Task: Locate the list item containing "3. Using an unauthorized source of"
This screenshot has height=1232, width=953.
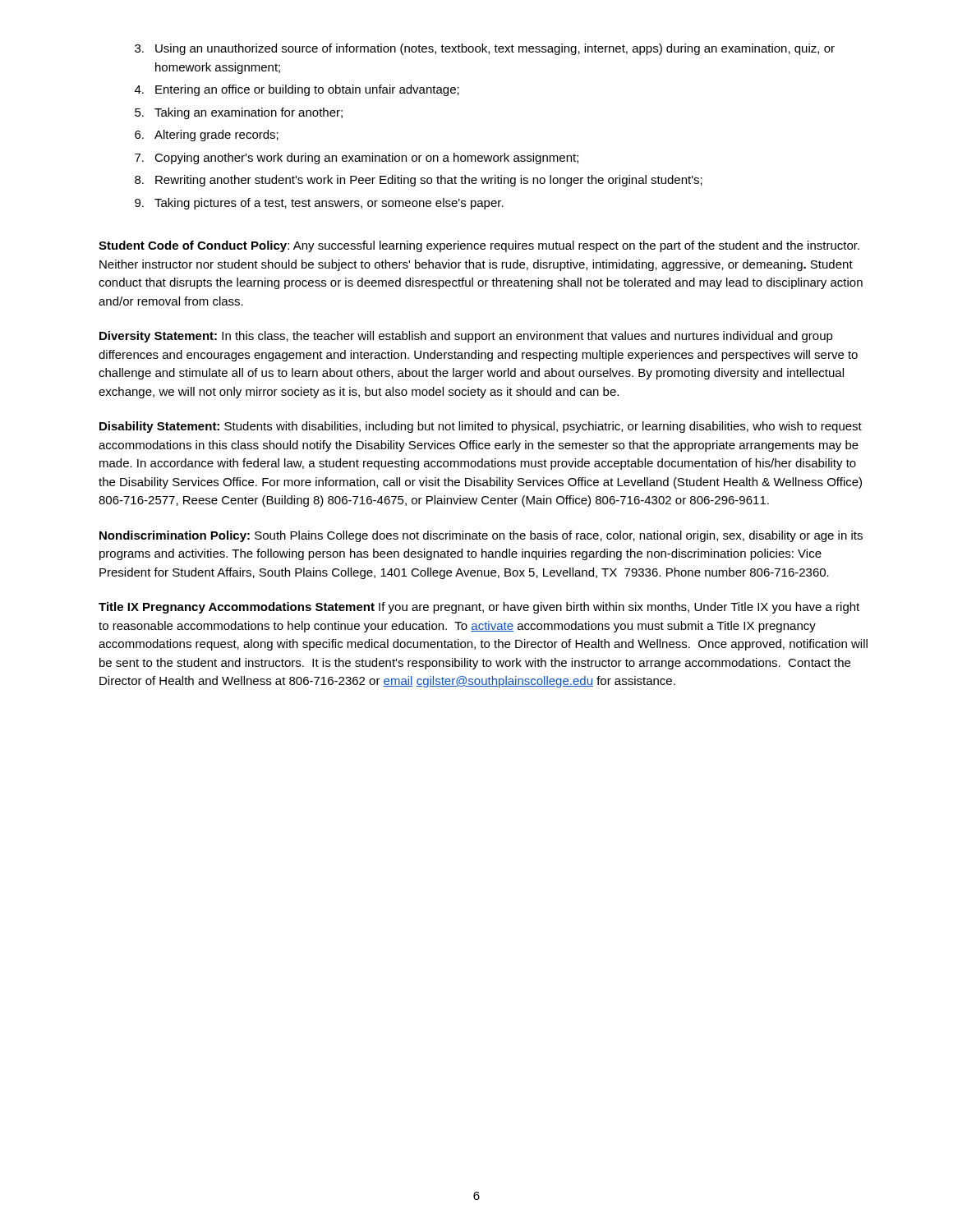Action: click(x=485, y=58)
